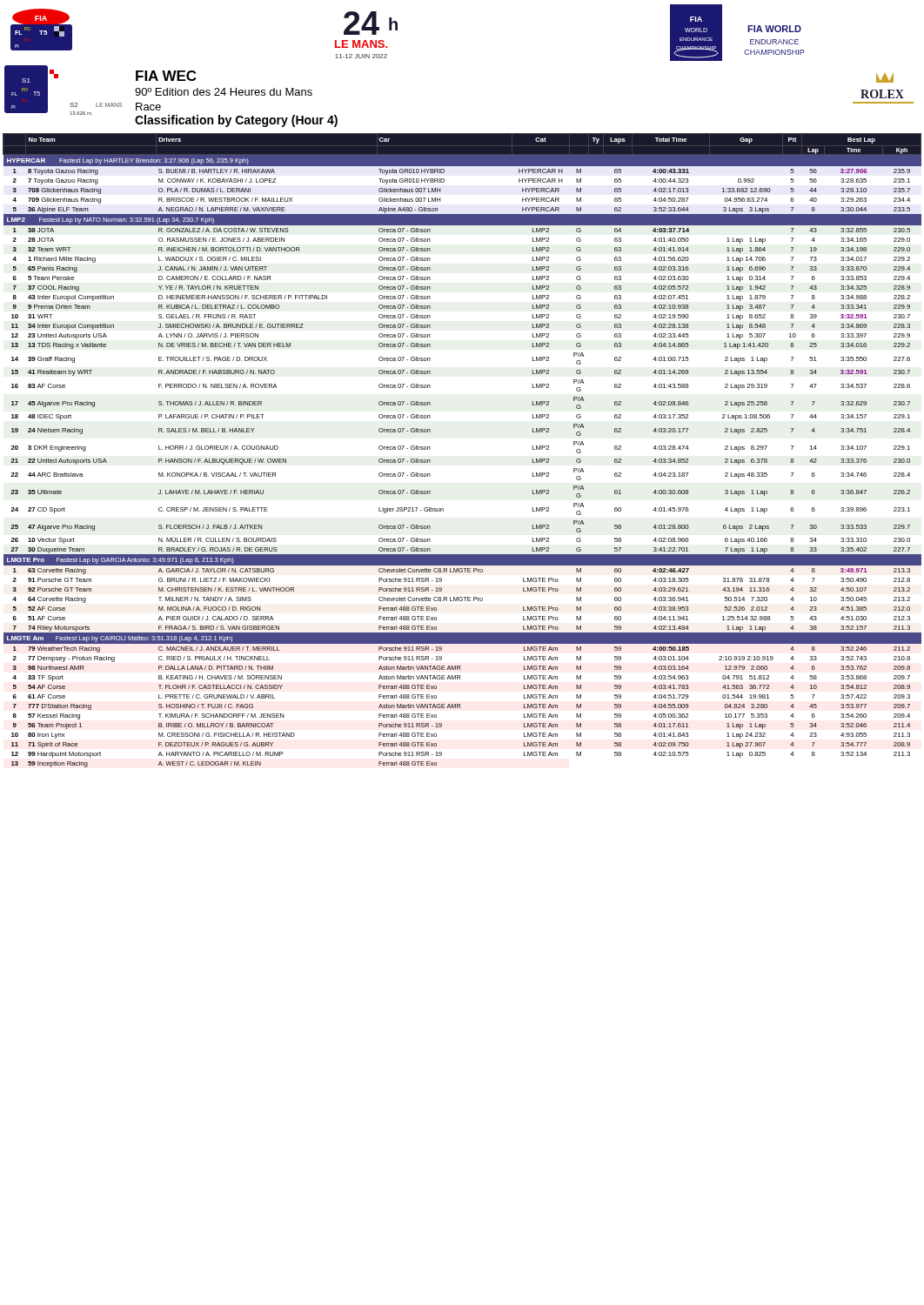This screenshot has height=1305, width=924.
Task: Locate the table with the text "Ferrari 488 GTE Evo"
Action: [462, 451]
